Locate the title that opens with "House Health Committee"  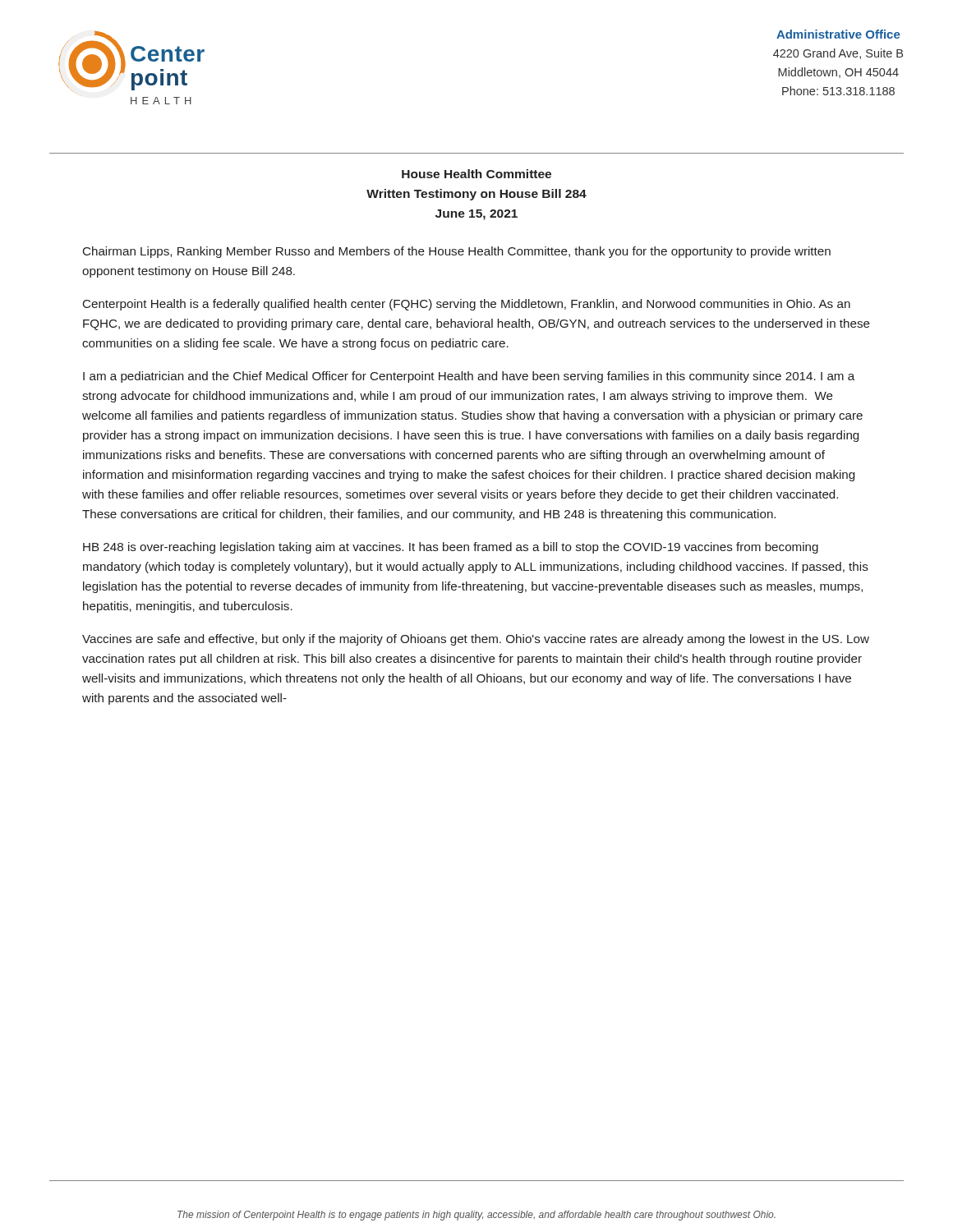(x=476, y=193)
